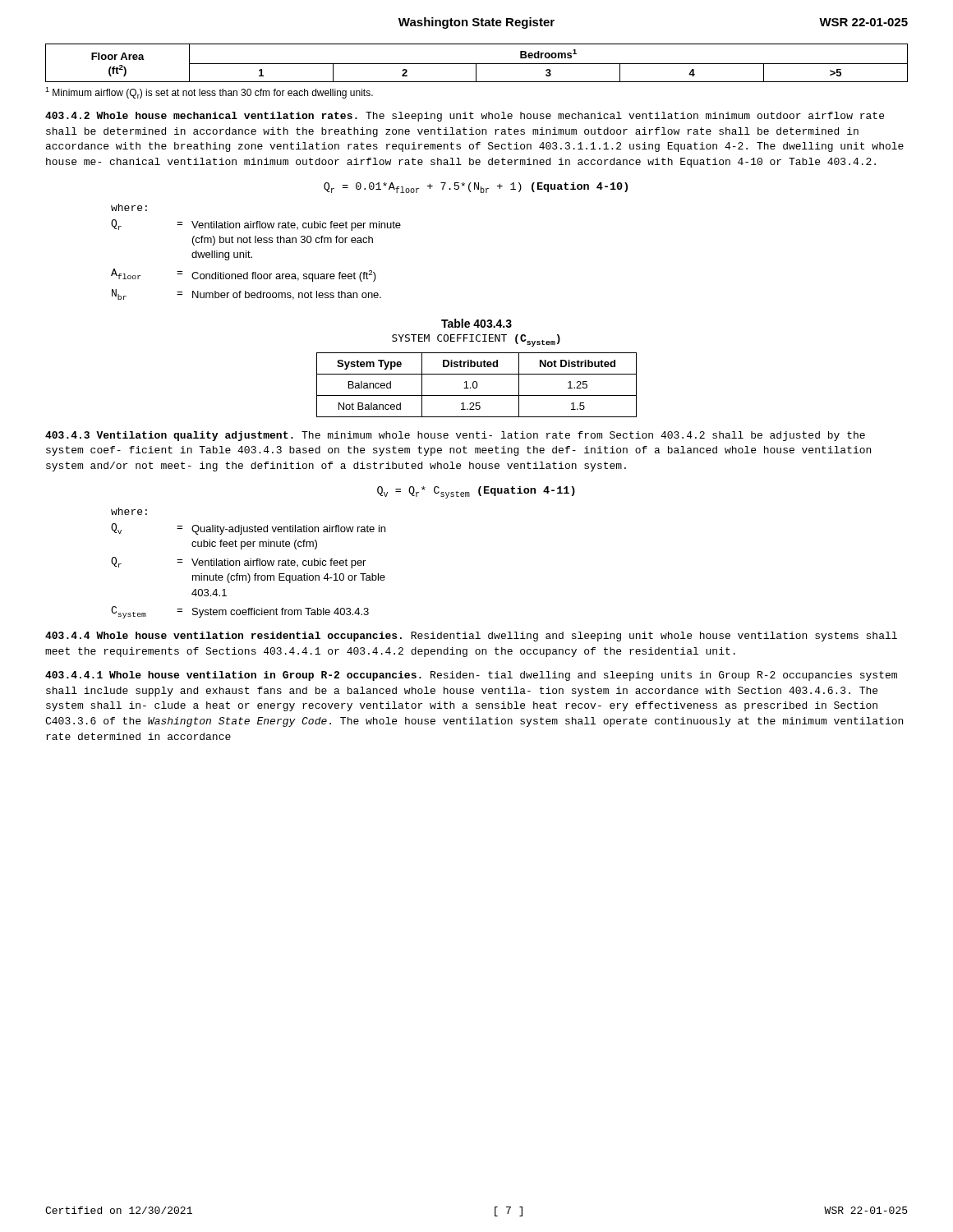Image resolution: width=953 pixels, height=1232 pixels.
Task: Click on the table containing "Not Balanced"
Action: tap(476, 385)
